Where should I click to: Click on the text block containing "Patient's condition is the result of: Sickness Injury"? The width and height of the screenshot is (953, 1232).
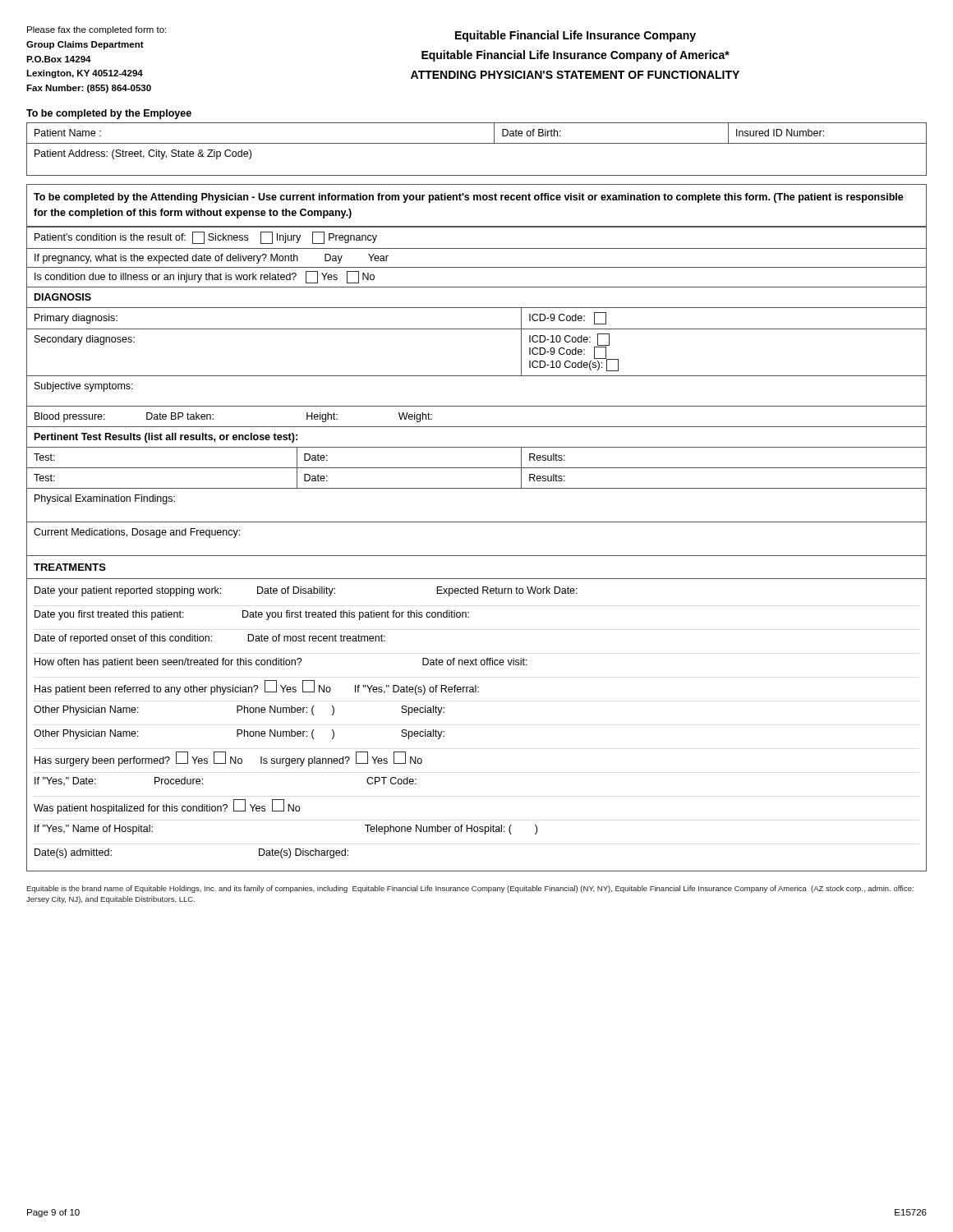(205, 237)
